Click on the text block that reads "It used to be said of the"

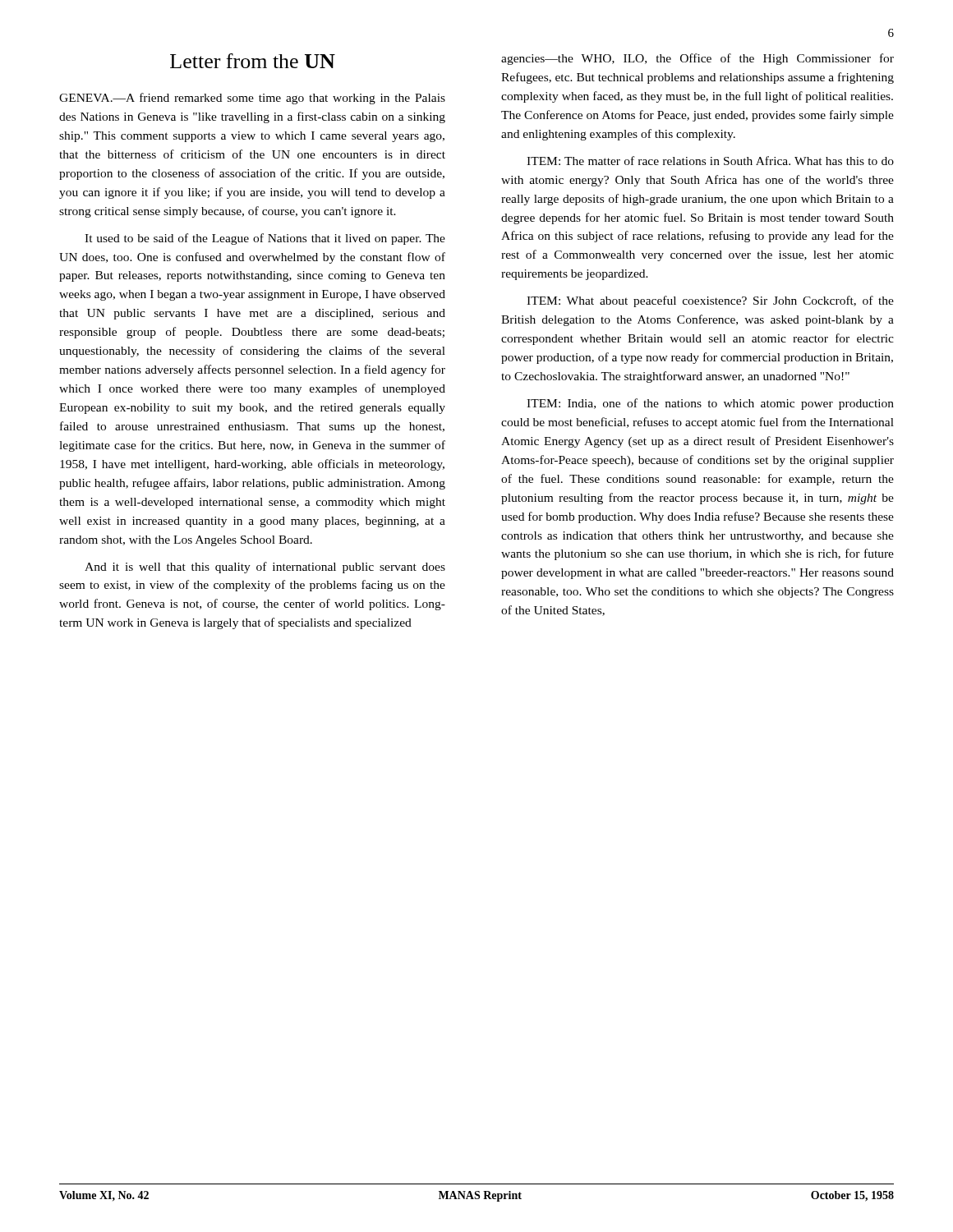click(x=252, y=389)
